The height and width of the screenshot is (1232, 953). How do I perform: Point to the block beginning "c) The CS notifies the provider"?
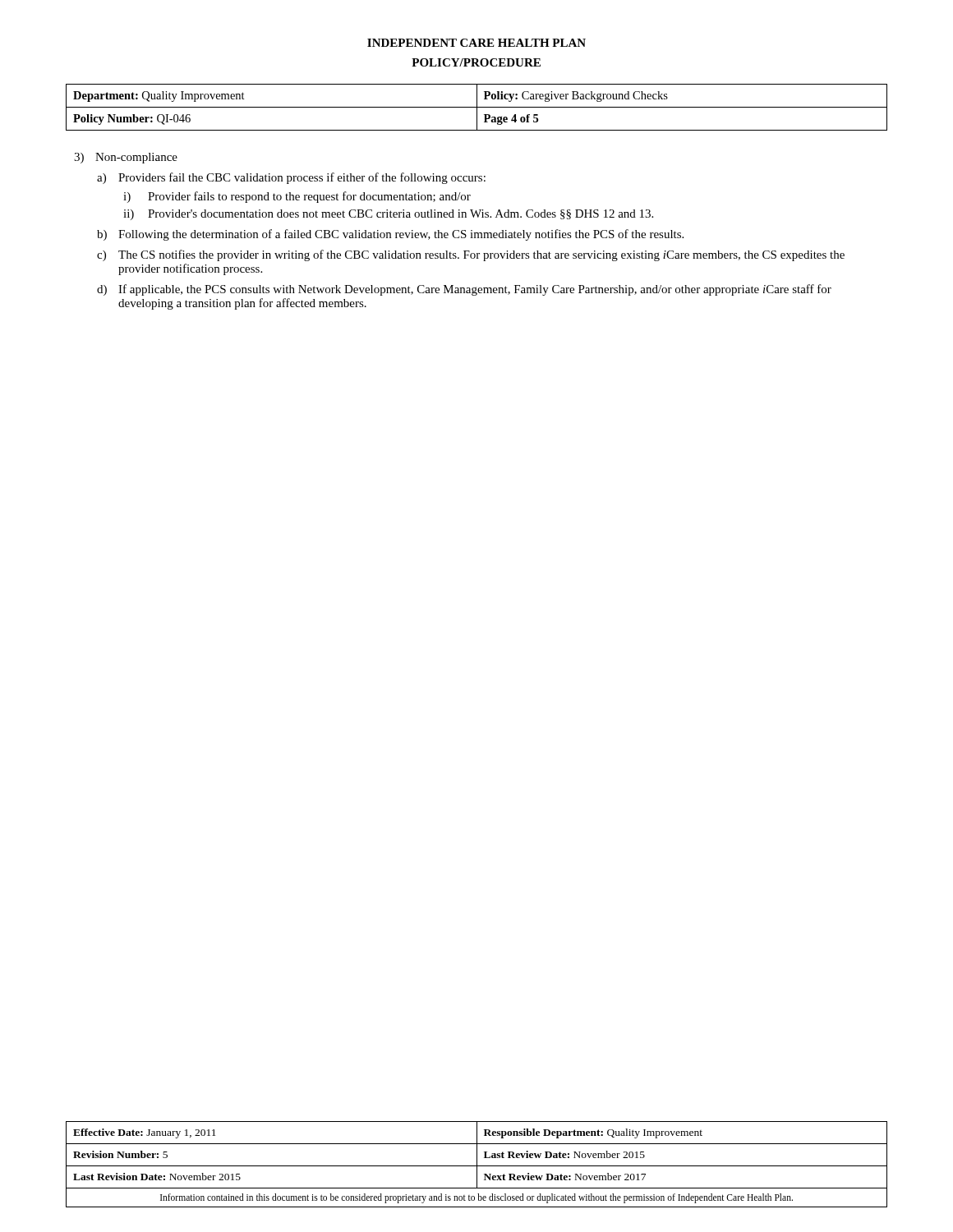tap(492, 262)
